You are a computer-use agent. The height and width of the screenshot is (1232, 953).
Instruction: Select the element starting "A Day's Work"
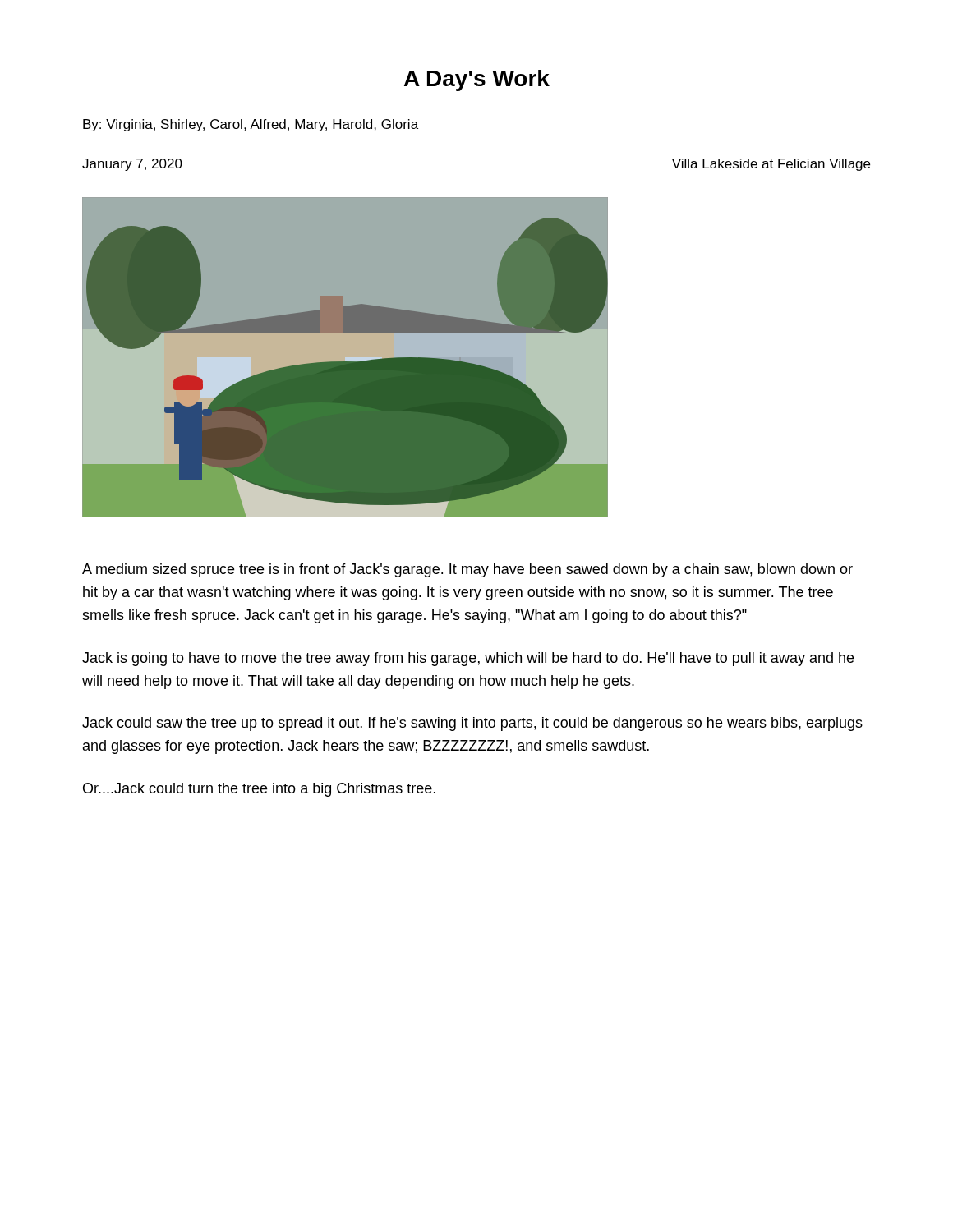(476, 79)
